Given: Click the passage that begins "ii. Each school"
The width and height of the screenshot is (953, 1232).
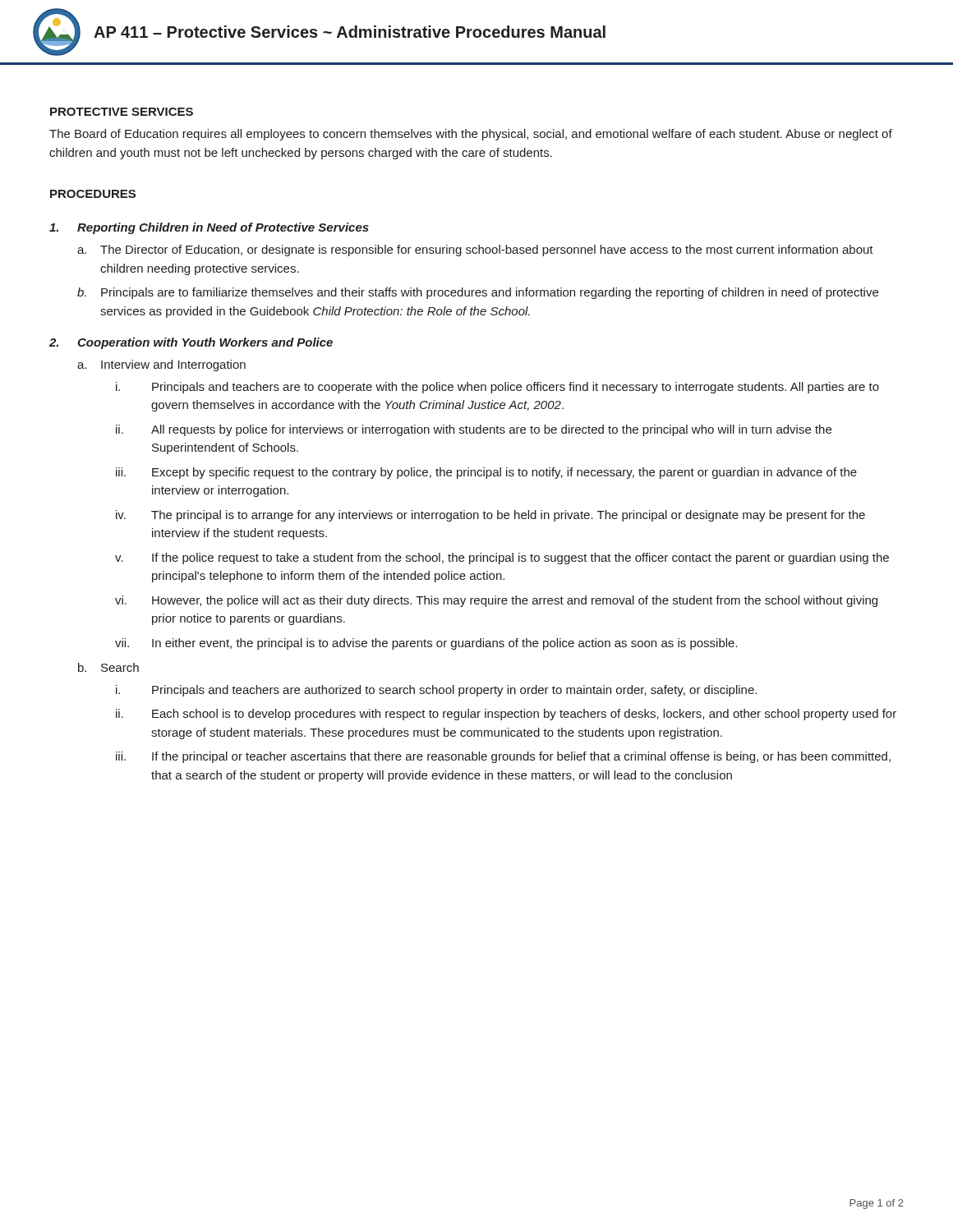Looking at the screenshot, I should point(509,723).
